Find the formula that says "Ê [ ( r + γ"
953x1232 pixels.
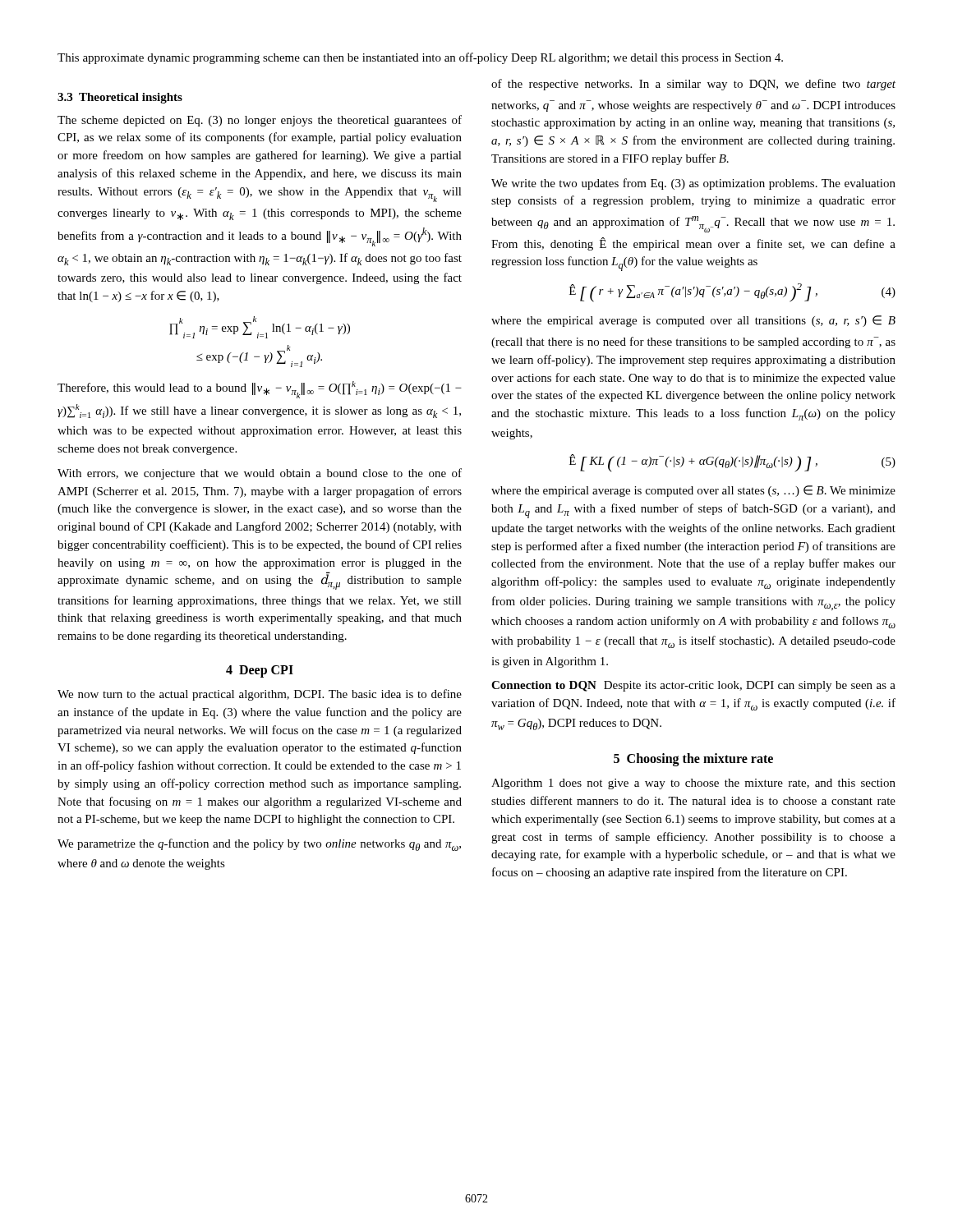tap(693, 293)
